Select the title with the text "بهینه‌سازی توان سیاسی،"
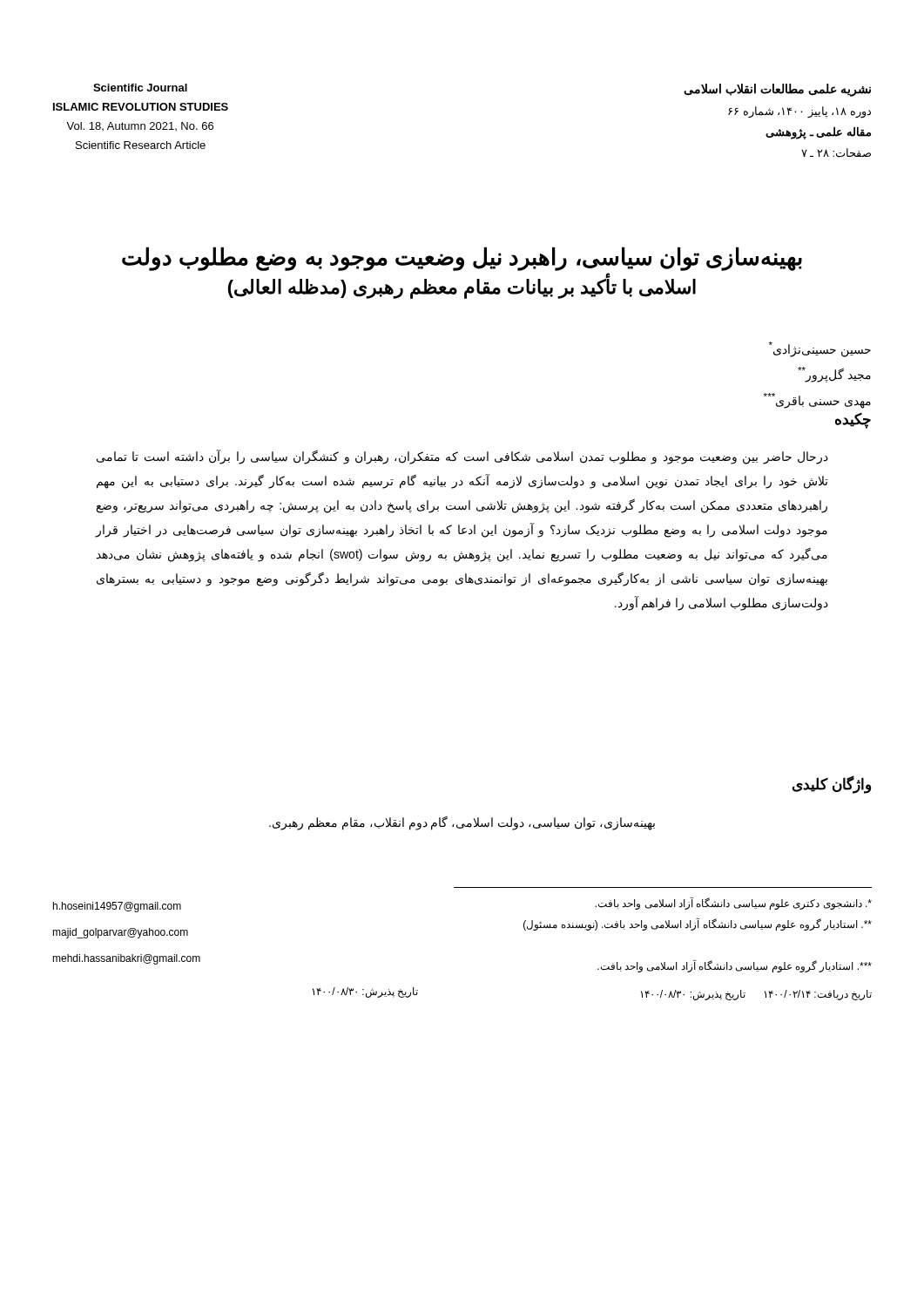This screenshot has height=1307, width=924. point(462,271)
